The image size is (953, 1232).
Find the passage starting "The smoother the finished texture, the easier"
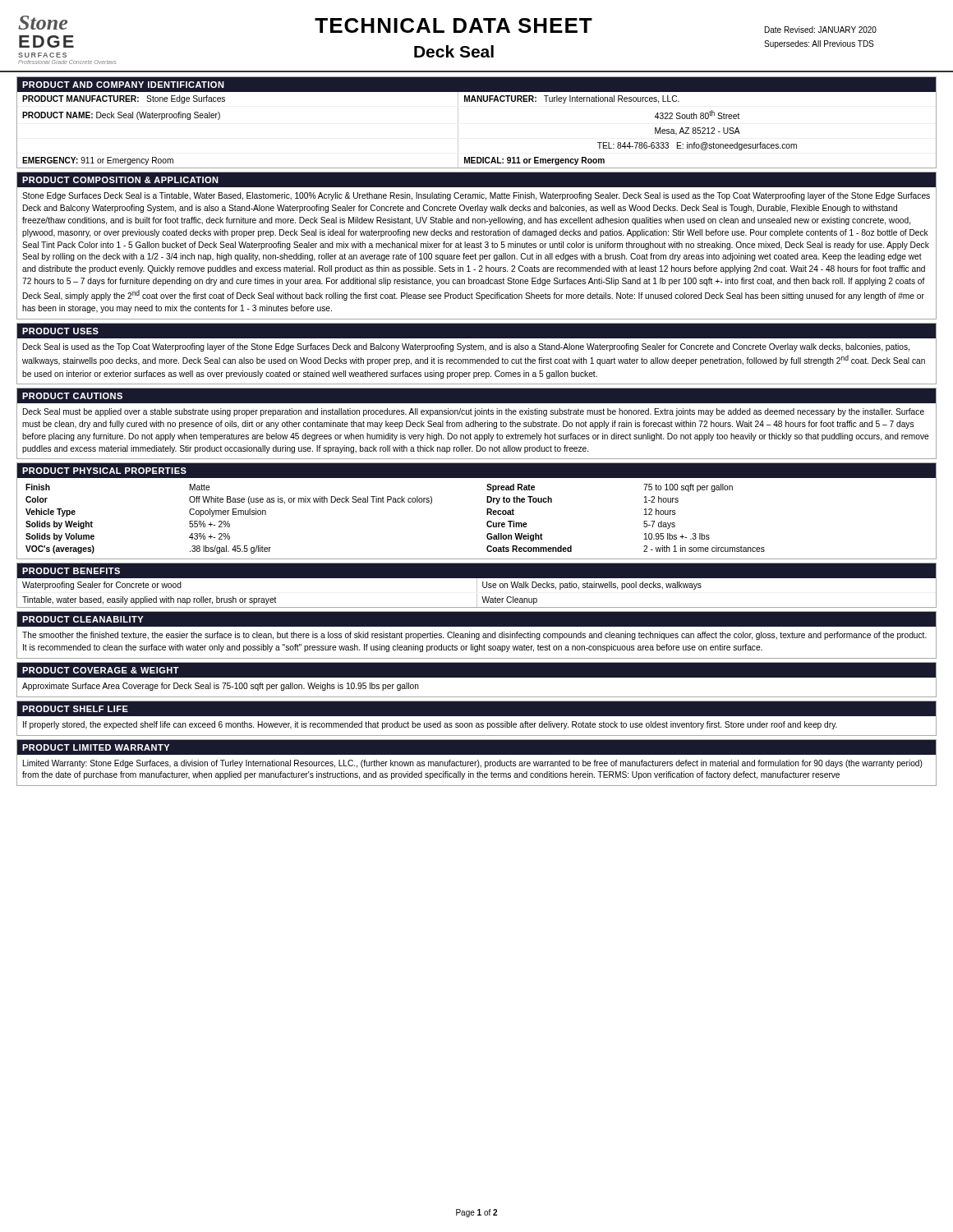pyautogui.click(x=475, y=642)
